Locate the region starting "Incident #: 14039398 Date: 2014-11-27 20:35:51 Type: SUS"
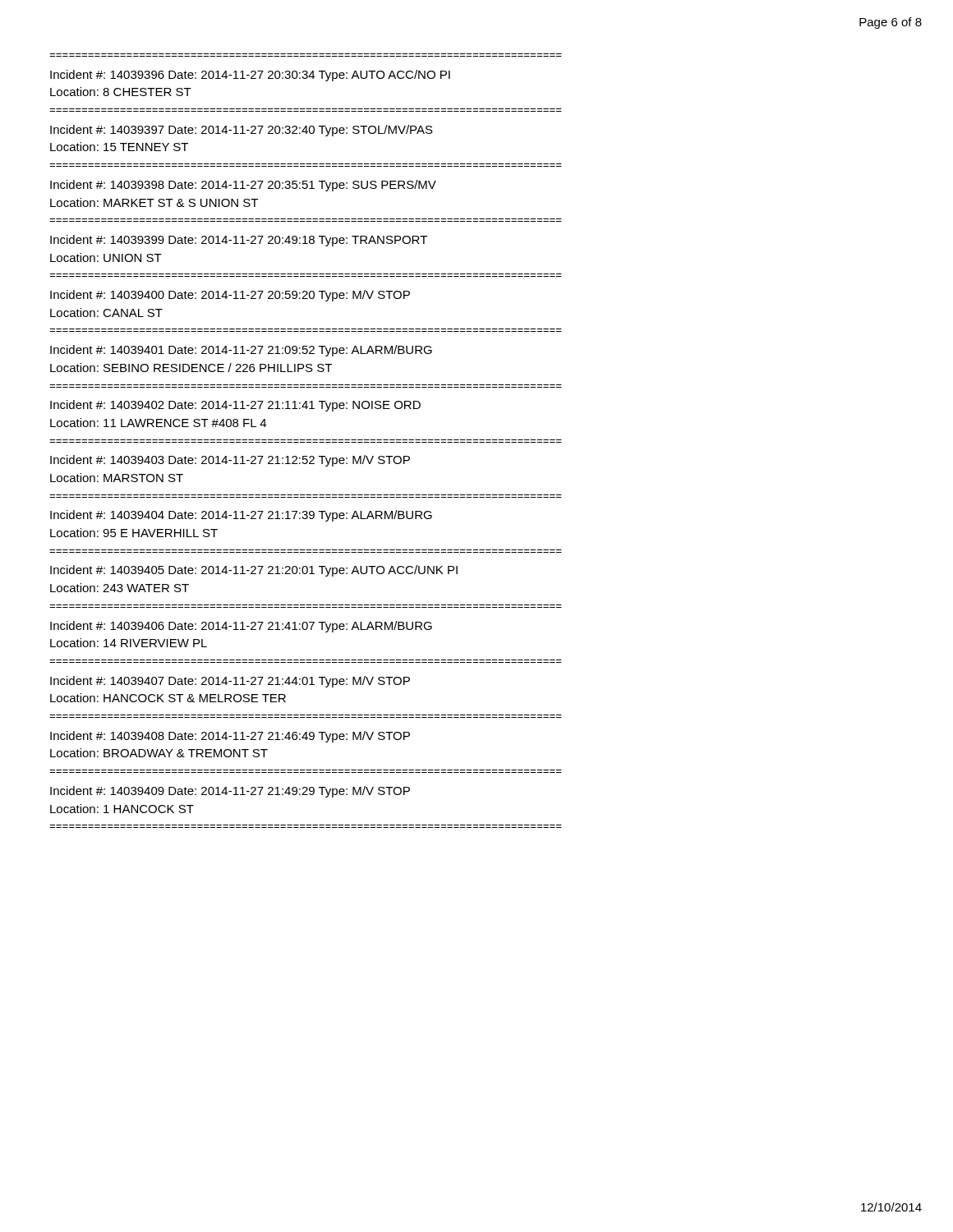The image size is (953, 1232). [243, 193]
